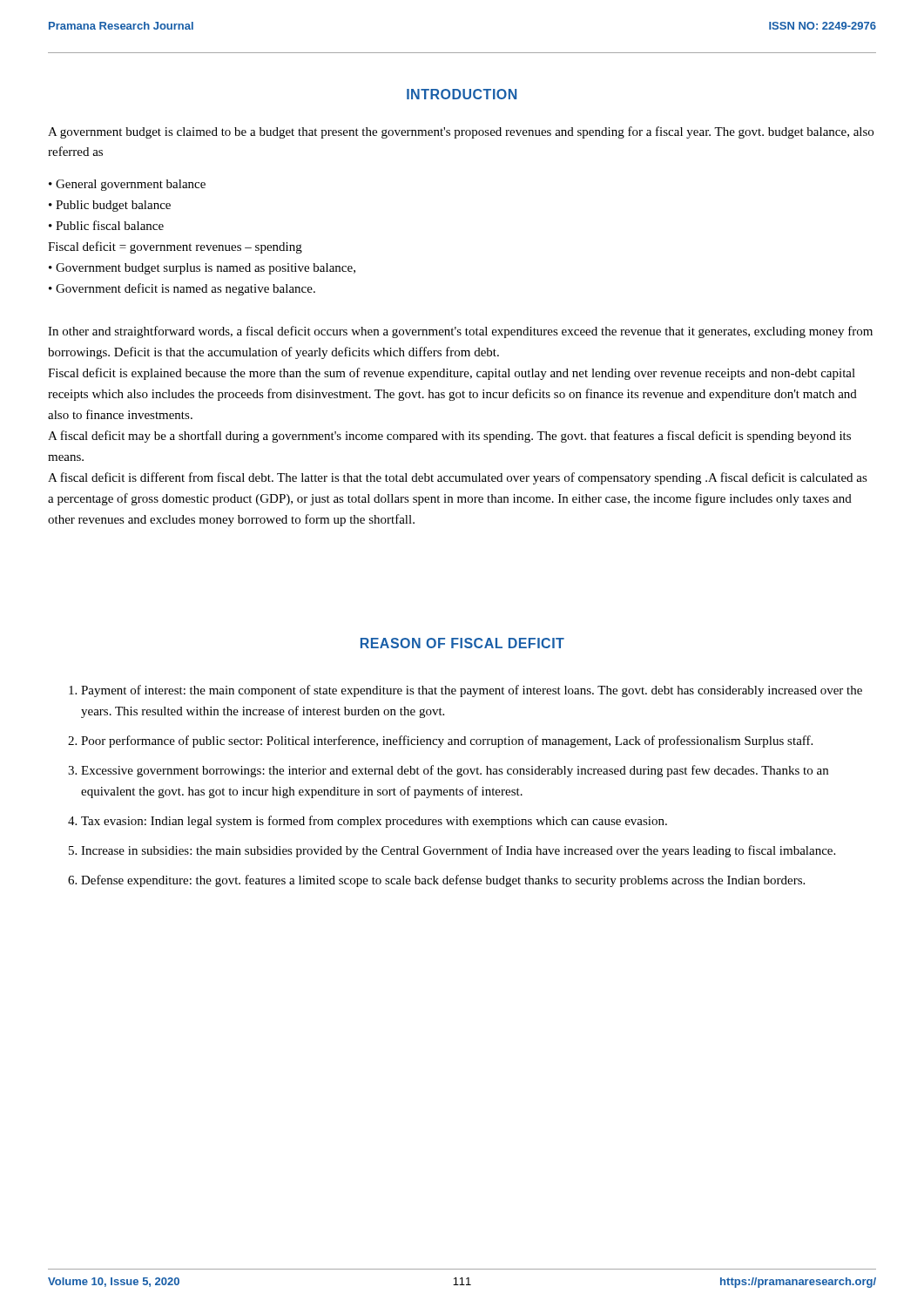Locate the block of text that opens with "In other and straightforward words, a"
The width and height of the screenshot is (924, 1307).
click(x=460, y=425)
